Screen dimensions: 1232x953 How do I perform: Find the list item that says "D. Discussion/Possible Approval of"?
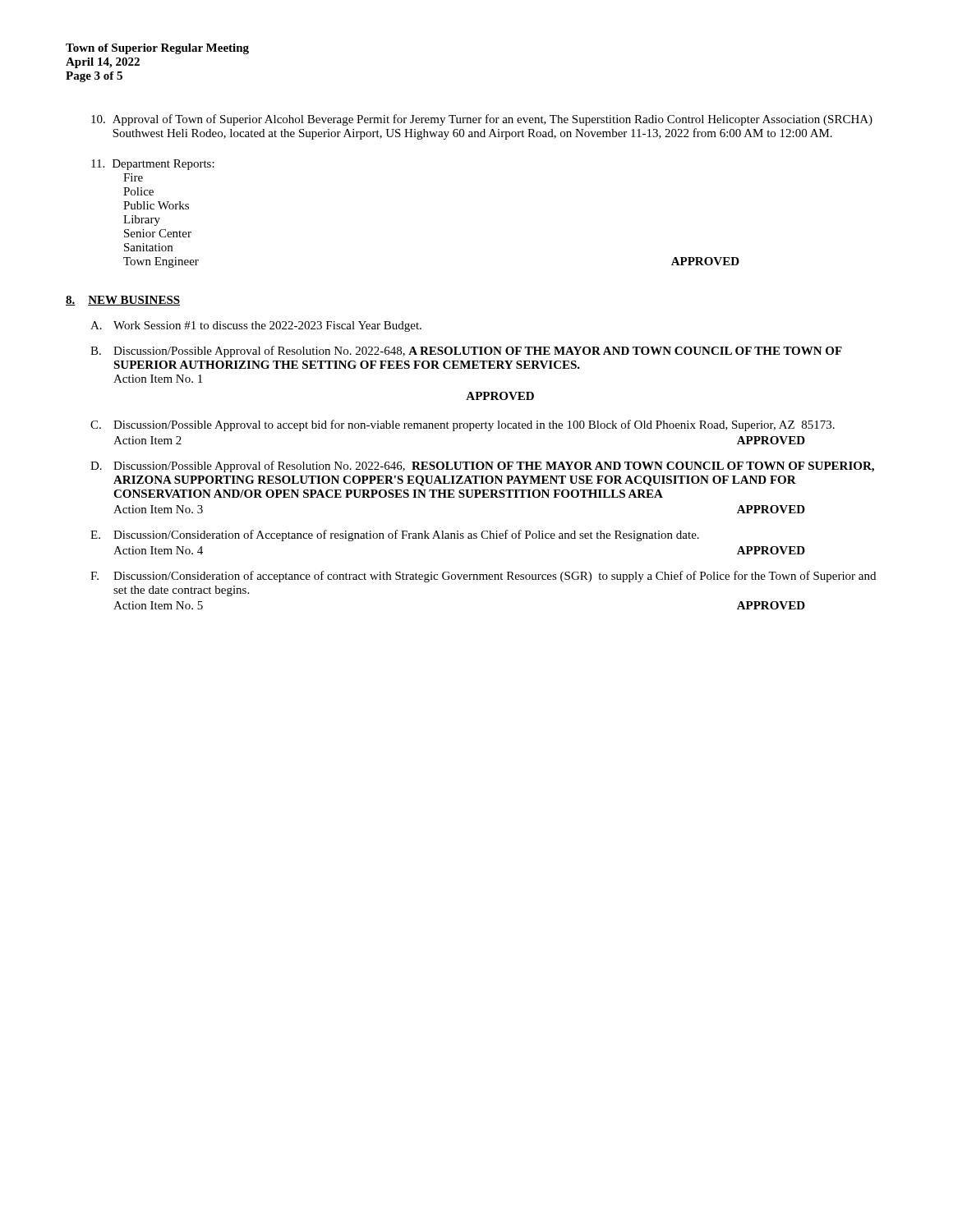click(x=489, y=488)
